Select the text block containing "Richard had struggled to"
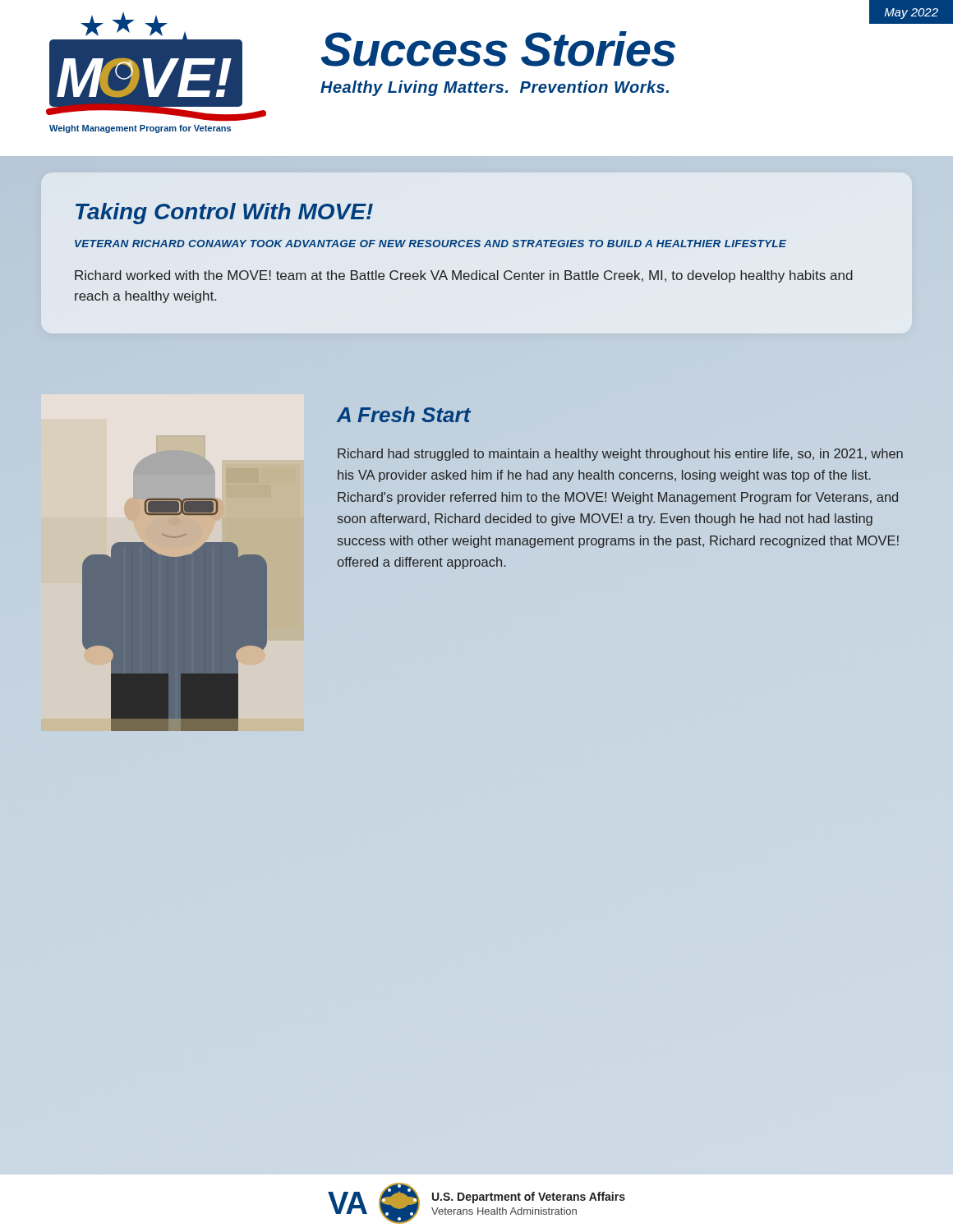 click(620, 508)
